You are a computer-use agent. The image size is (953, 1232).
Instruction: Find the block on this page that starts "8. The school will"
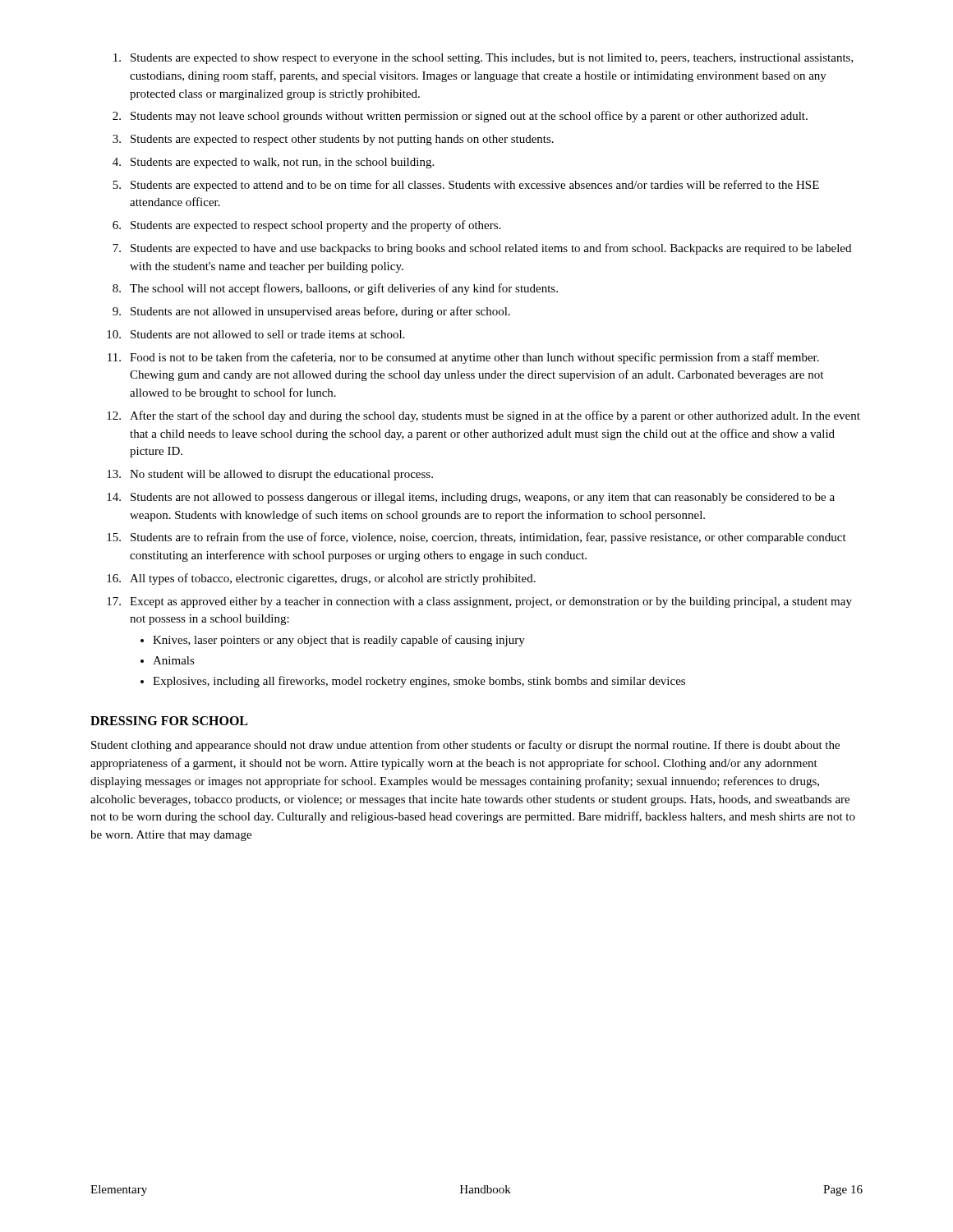tap(476, 289)
